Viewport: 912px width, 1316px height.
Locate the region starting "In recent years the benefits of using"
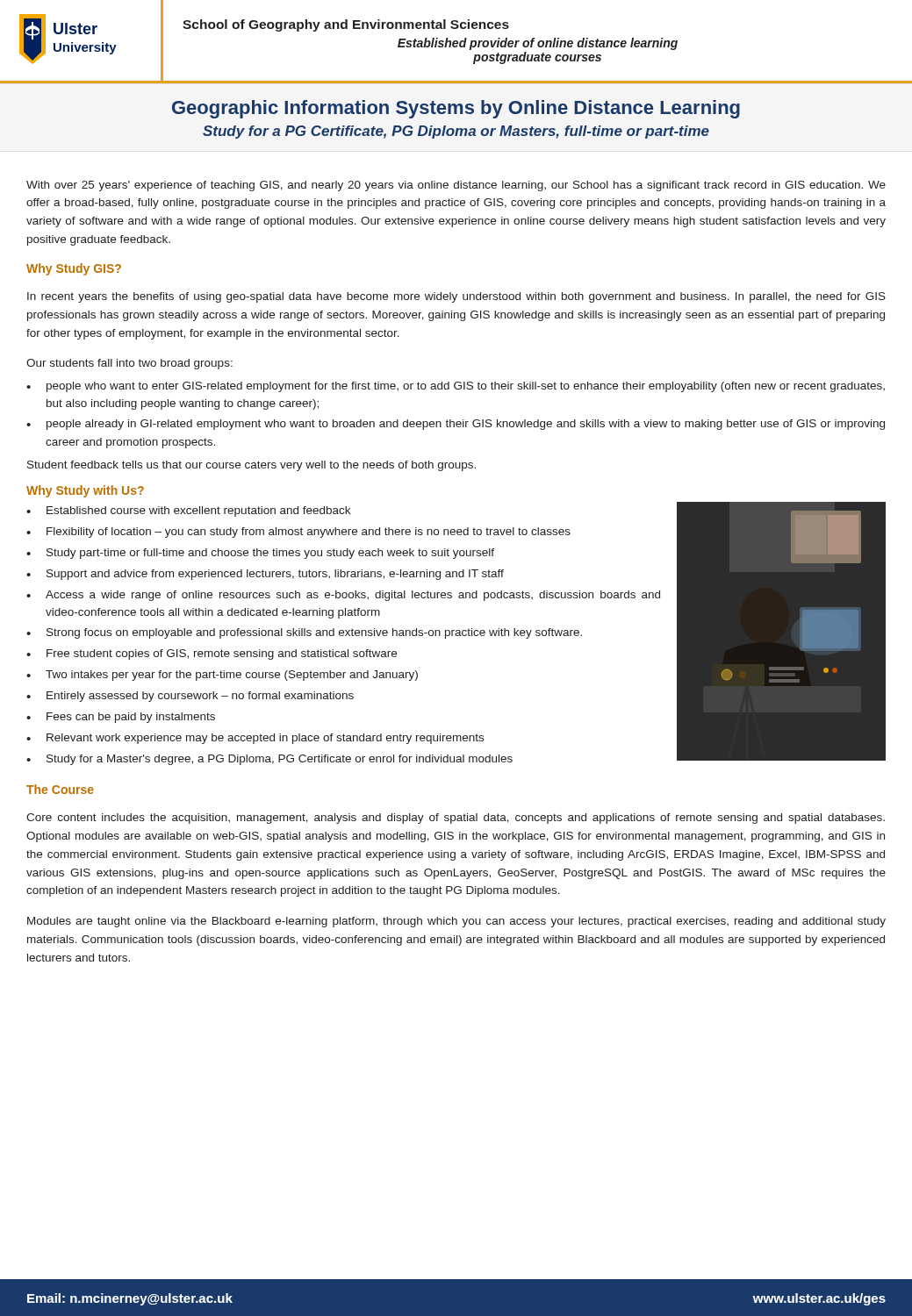pos(456,315)
